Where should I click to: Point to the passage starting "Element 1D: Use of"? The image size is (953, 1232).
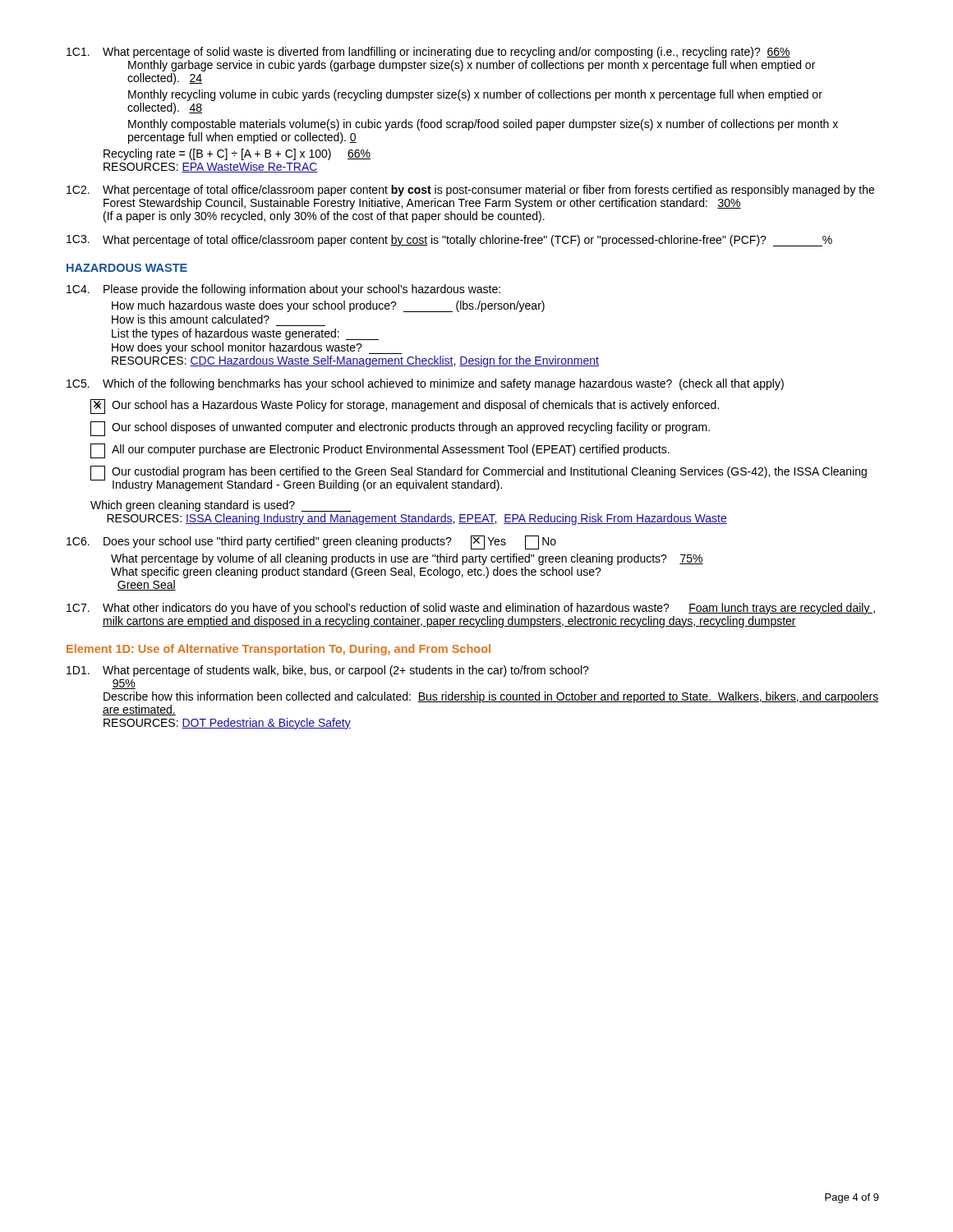tap(279, 649)
